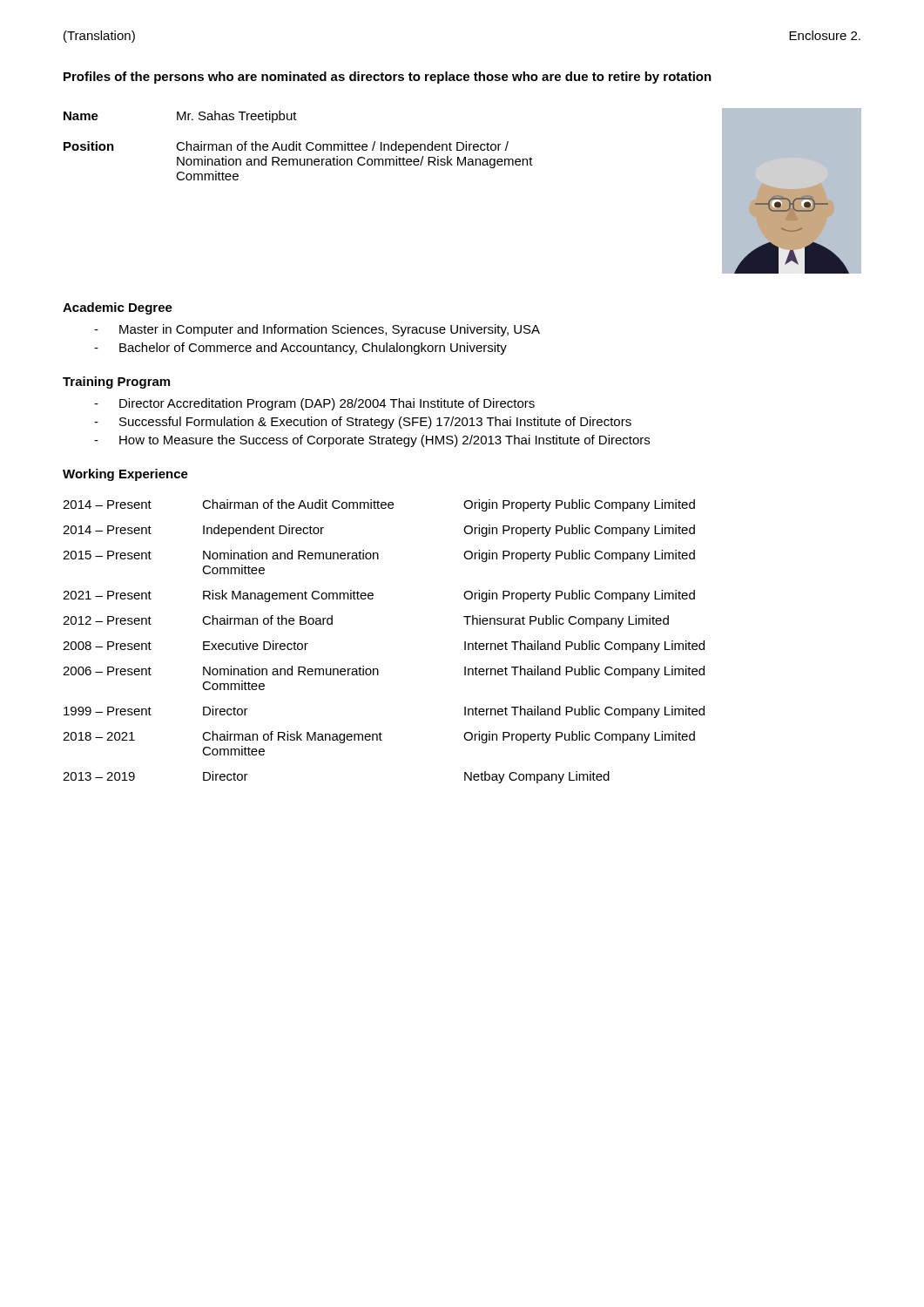Image resolution: width=924 pixels, height=1307 pixels.
Task: Navigate to the block starting "- Bachelor of Commerce and"
Action: (285, 347)
